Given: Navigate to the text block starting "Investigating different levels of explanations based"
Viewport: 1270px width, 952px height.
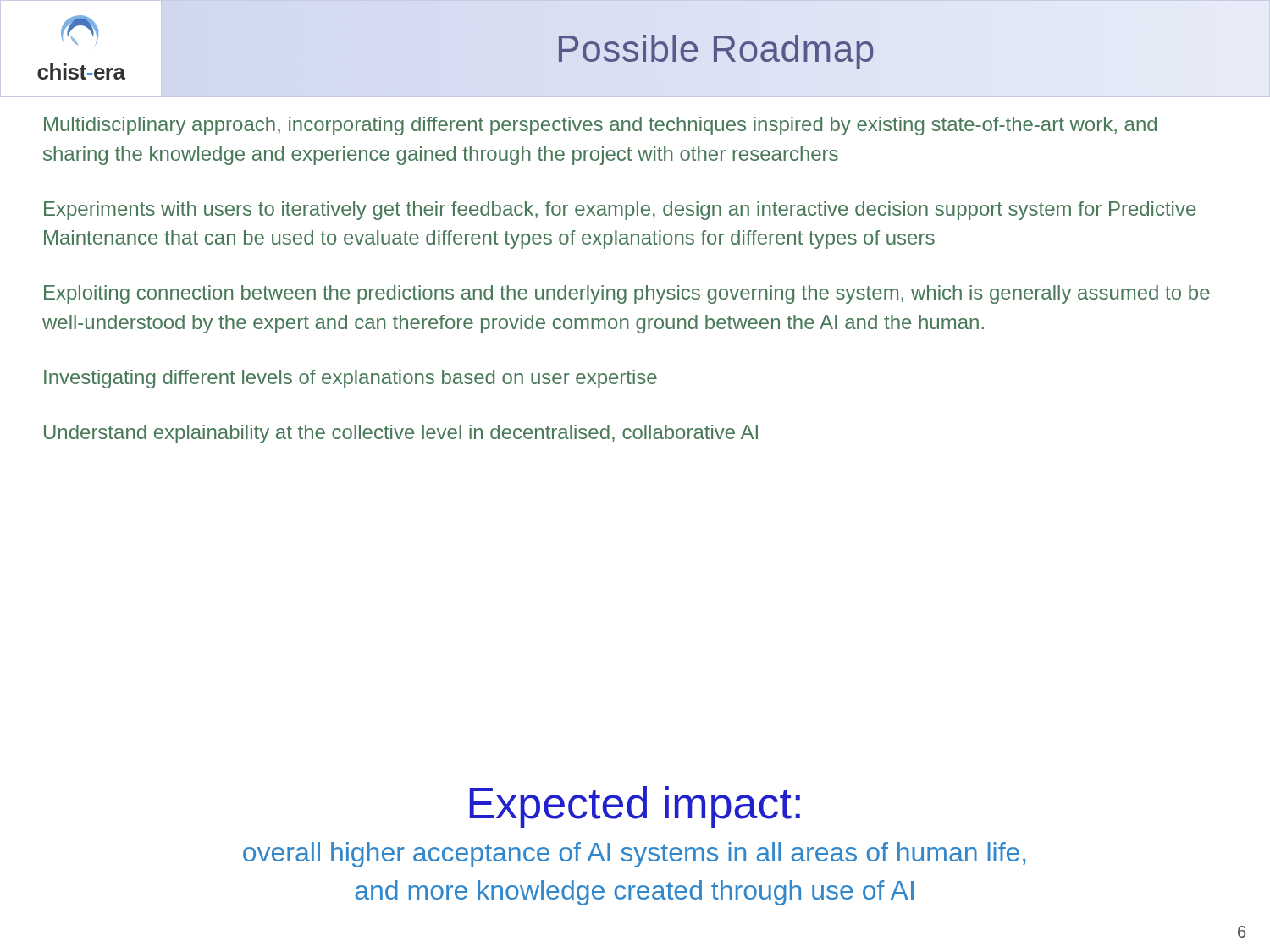Looking at the screenshot, I should click(x=350, y=377).
